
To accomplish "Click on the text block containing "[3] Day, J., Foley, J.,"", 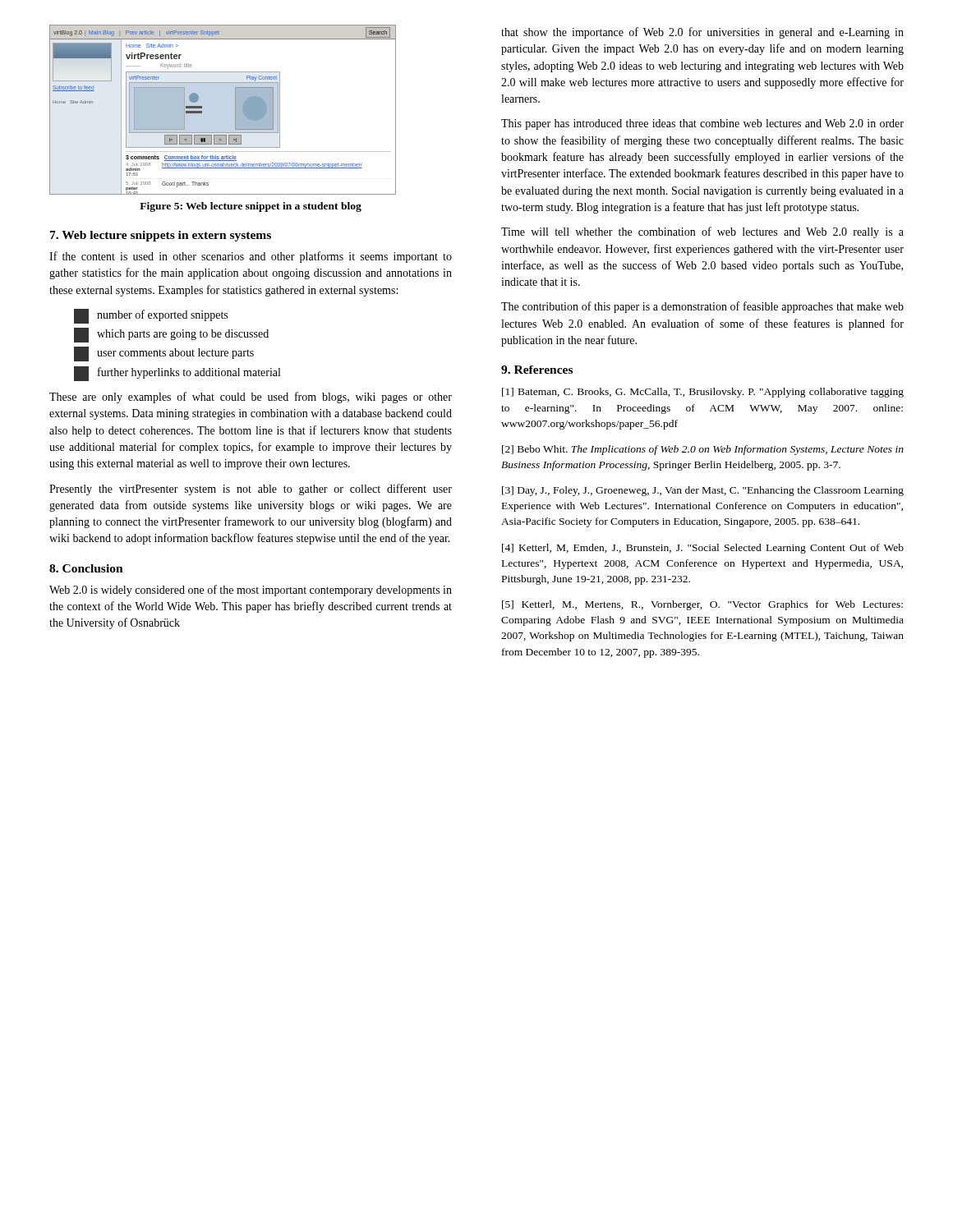I will [x=702, y=506].
